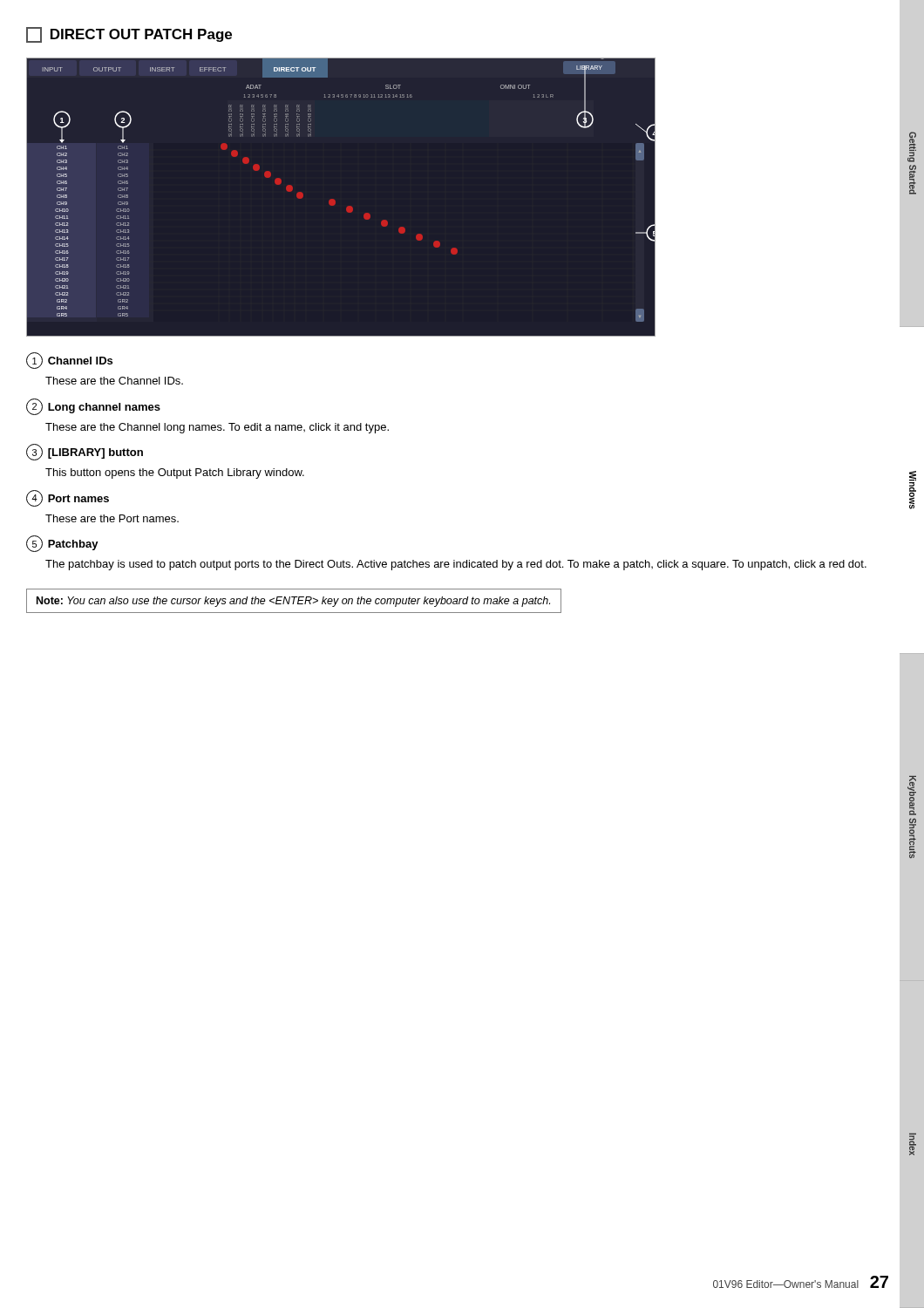
Task: Locate the text block that says "This button opens the Output Patch"
Action: (175, 472)
